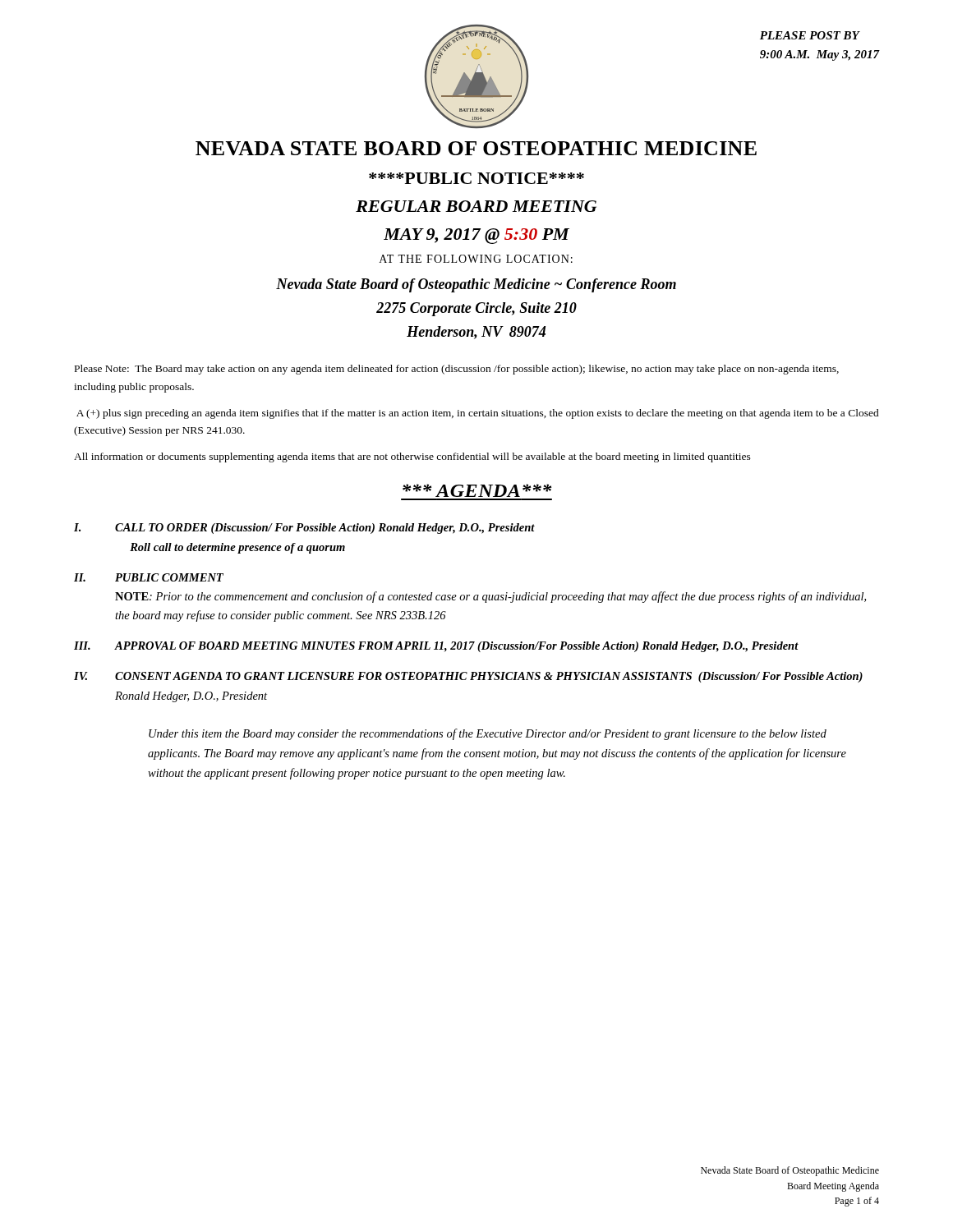Point to the element starting "II. PUBLIC COMMENT NOTE:"
Viewport: 953px width, 1232px height.
(x=476, y=597)
